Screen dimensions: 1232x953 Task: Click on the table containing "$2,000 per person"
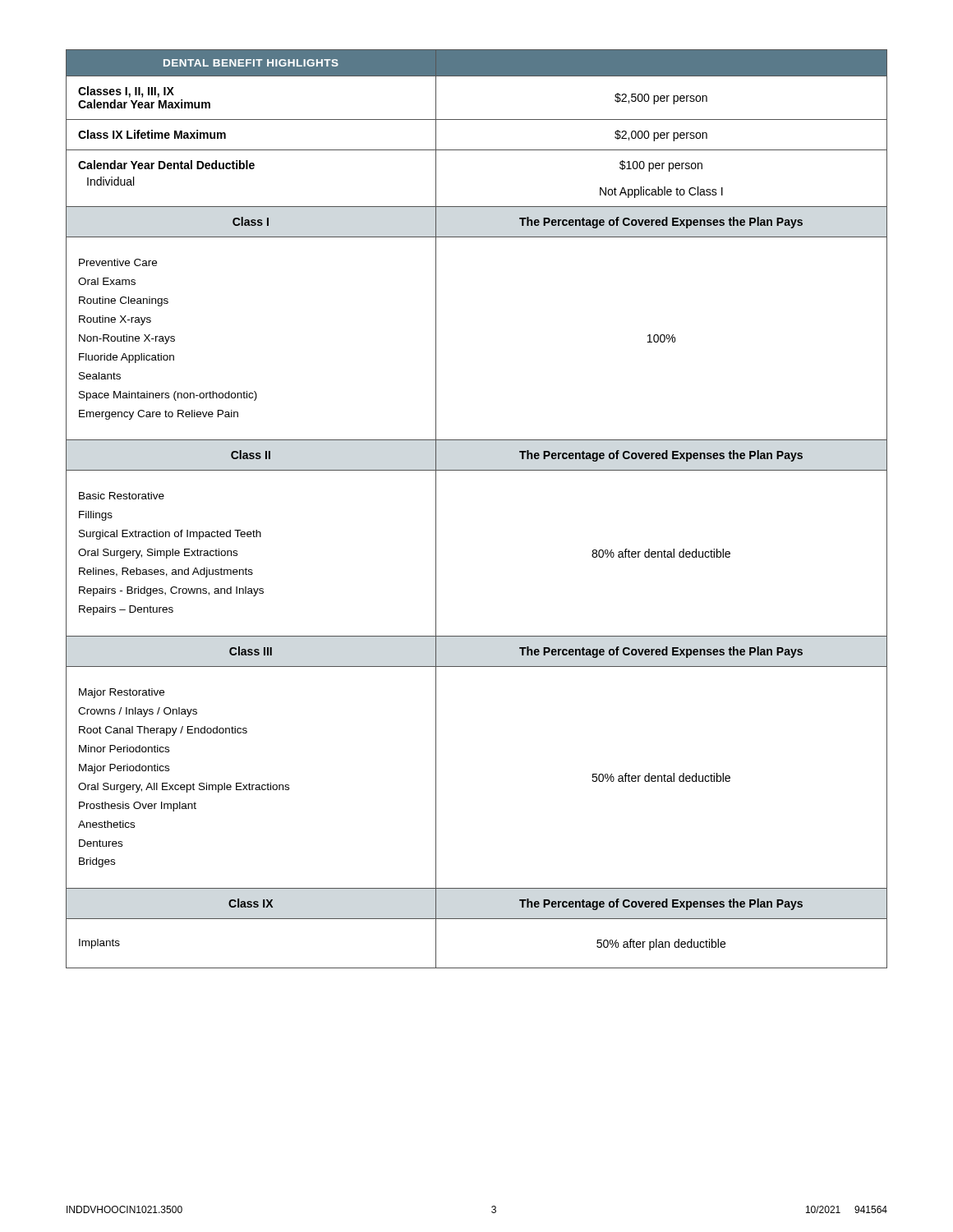point(476,509)
